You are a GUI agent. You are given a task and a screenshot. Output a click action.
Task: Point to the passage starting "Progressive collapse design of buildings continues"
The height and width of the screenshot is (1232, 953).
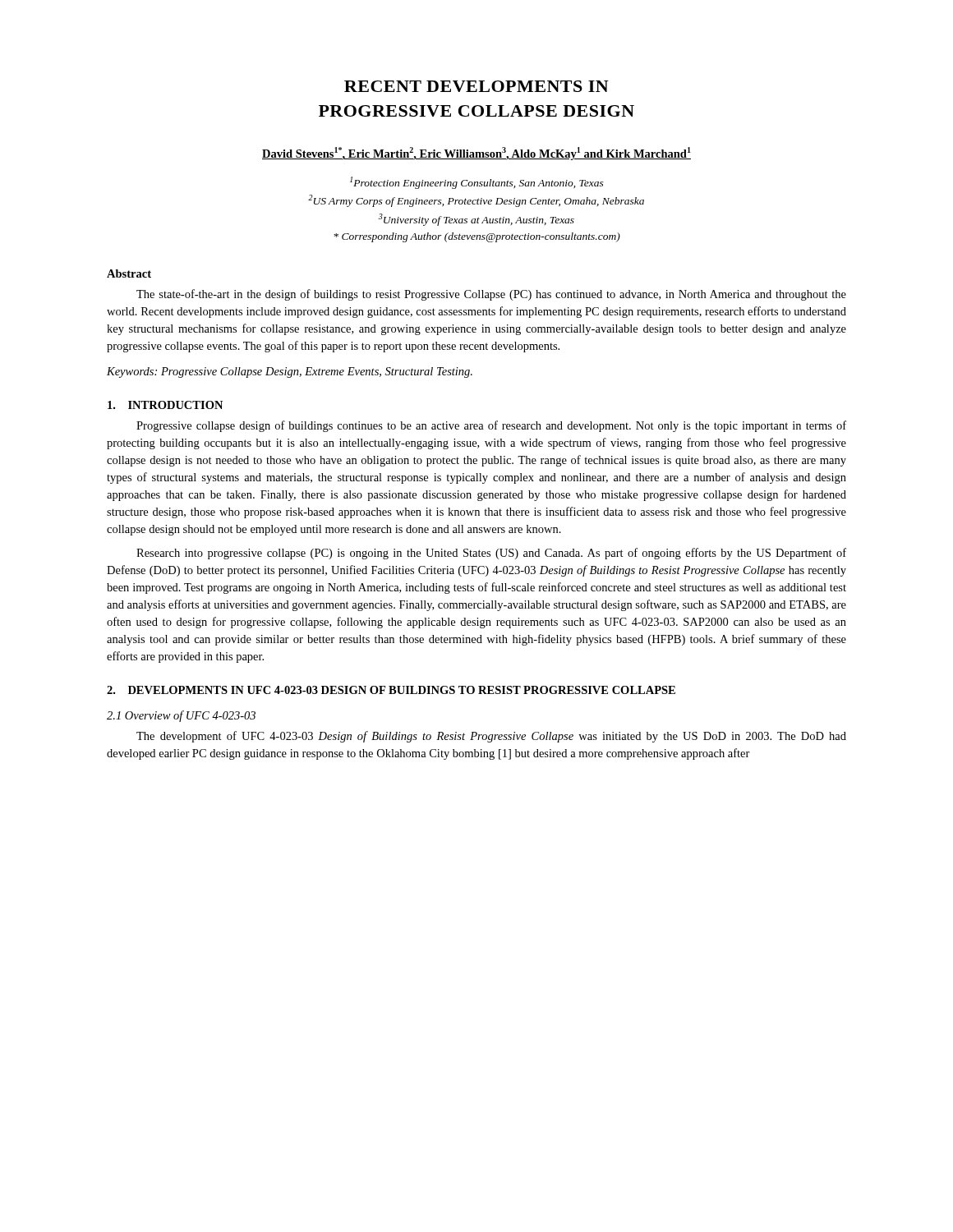(476, 477)
